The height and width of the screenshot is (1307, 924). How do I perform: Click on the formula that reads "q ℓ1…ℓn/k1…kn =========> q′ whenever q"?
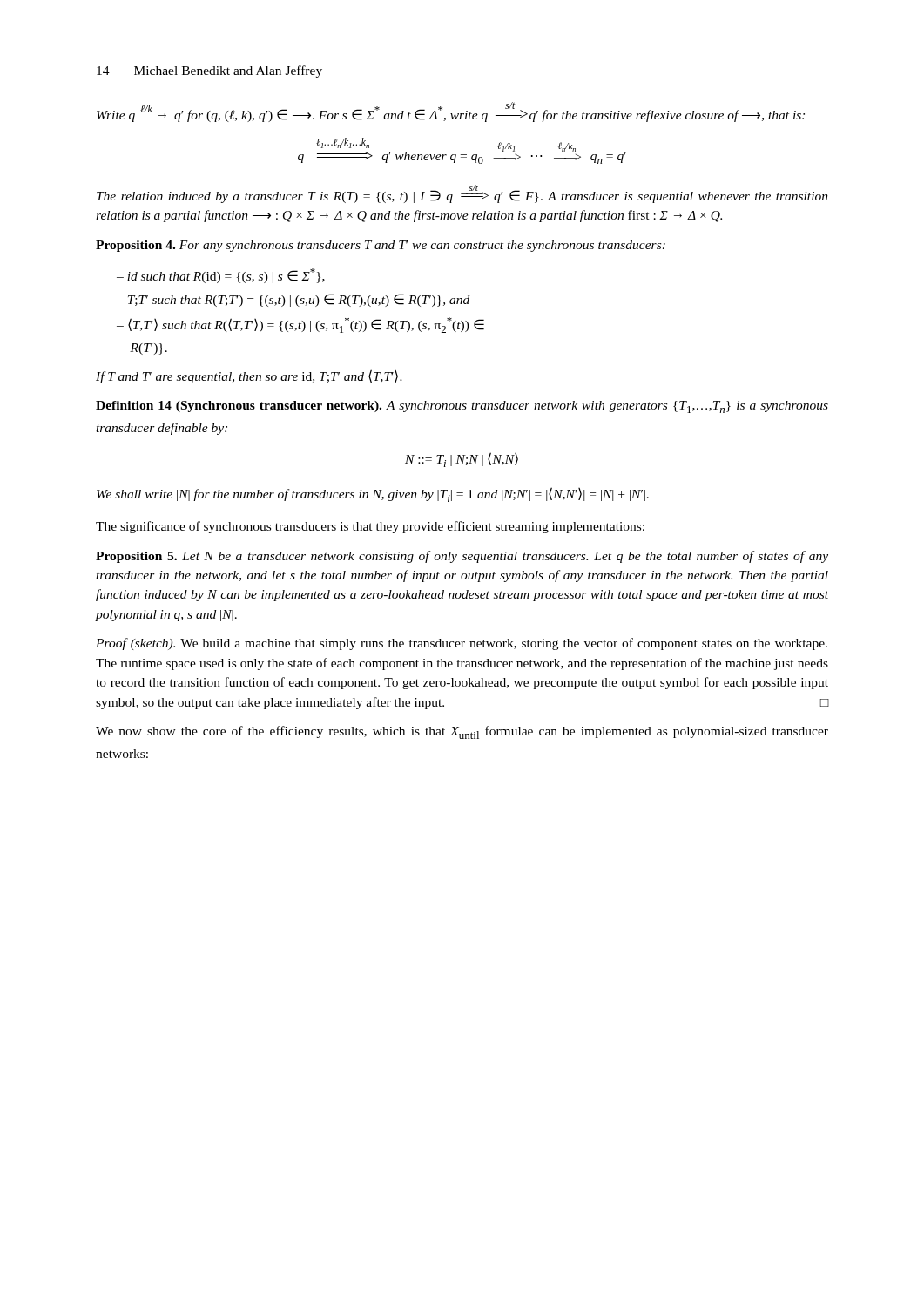coord(462,152)
